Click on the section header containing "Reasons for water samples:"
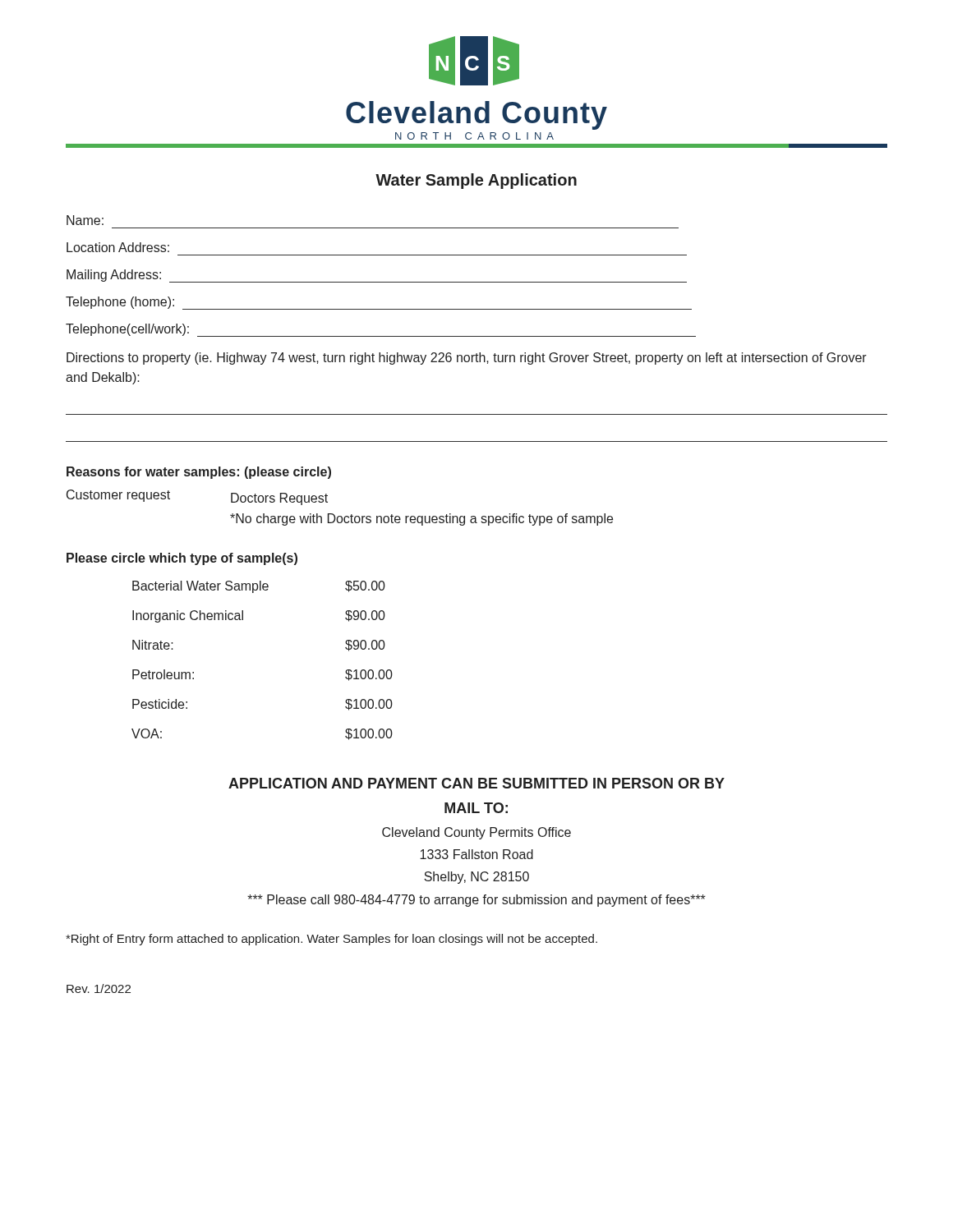This screenshot has width=953, height=1232. click(x=199, y=472)
